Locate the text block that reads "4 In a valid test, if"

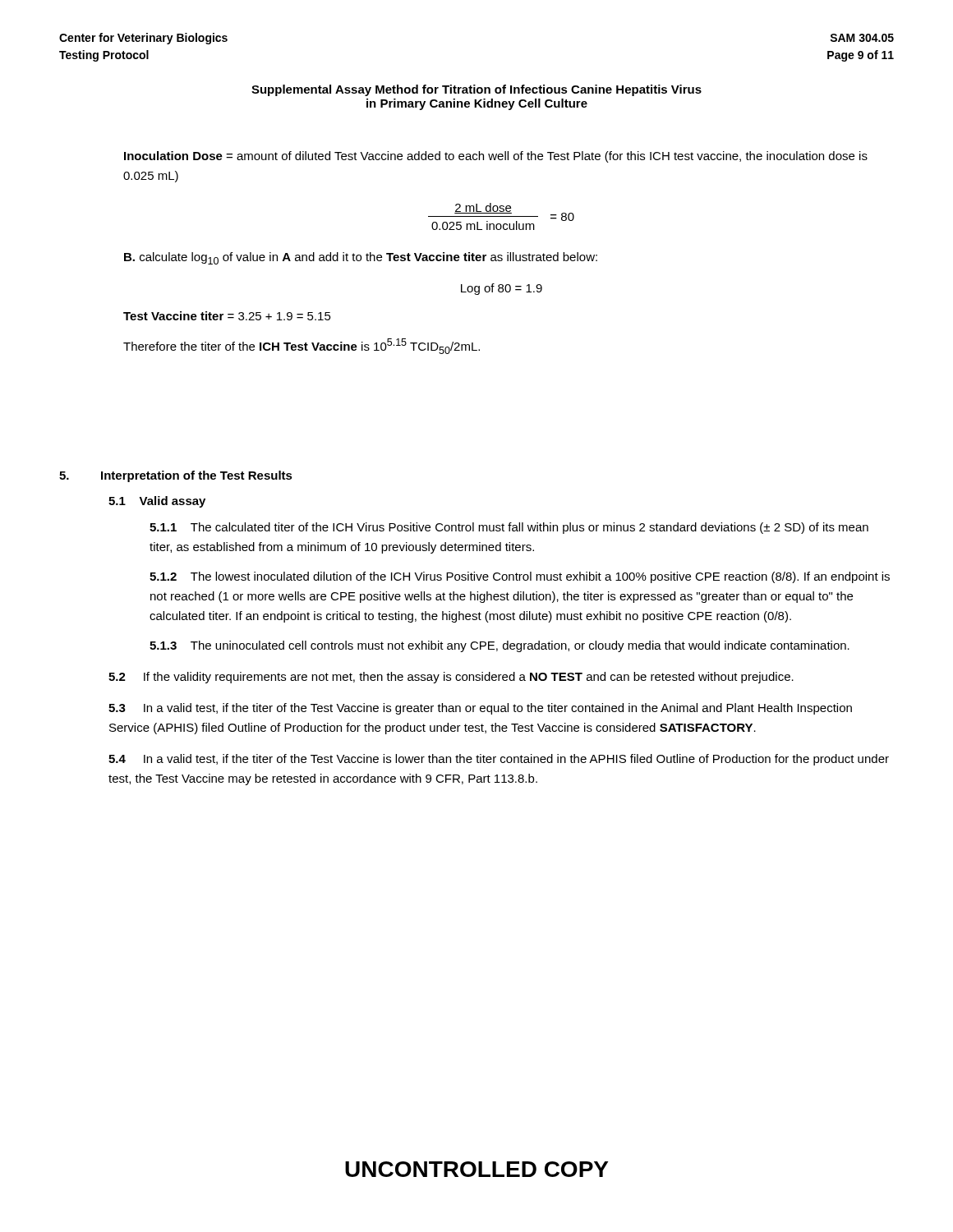click(499, 768)
